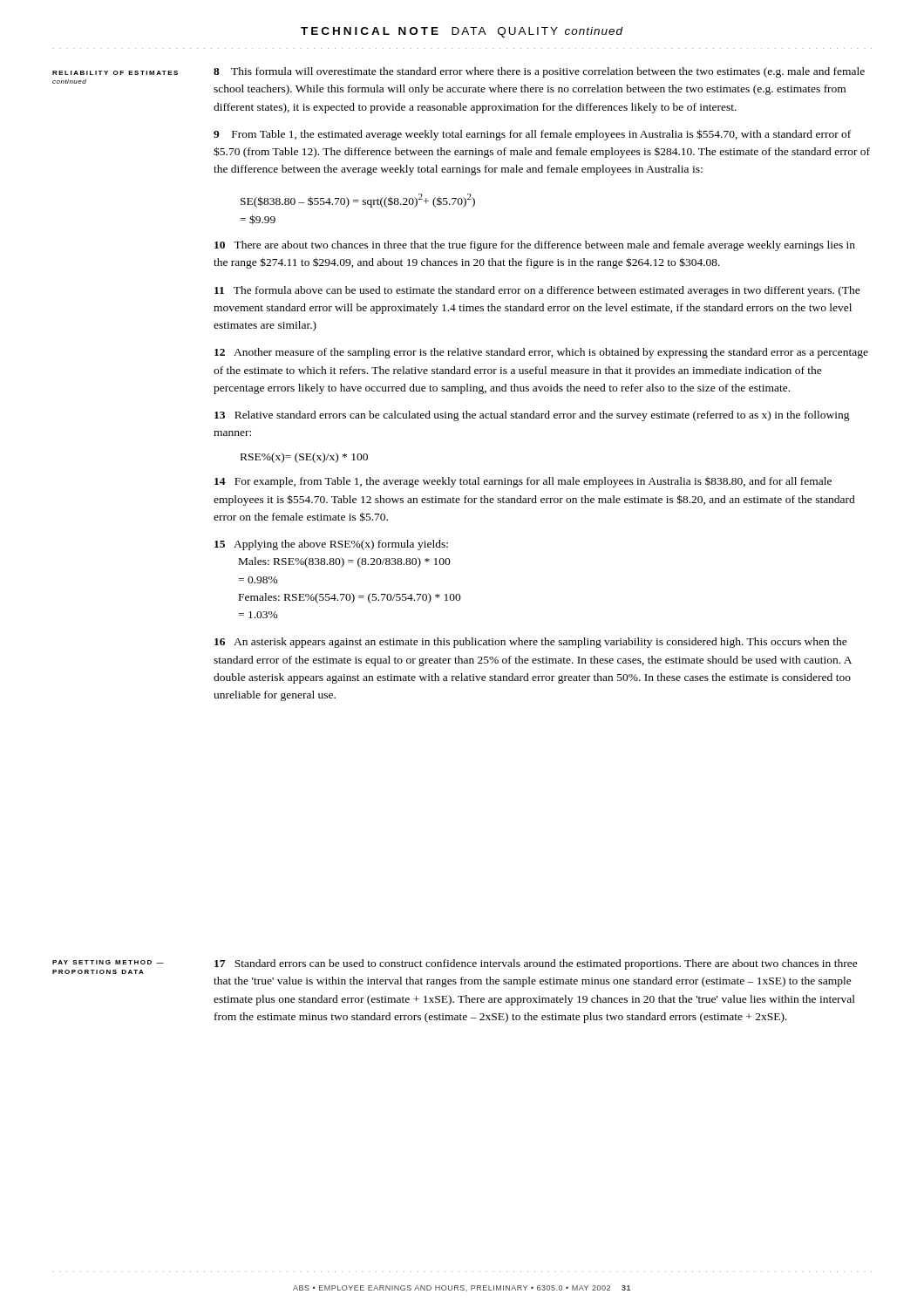
Task: Locate the text block that reads "14 For example, from Table"
Action: pos(534,499)
